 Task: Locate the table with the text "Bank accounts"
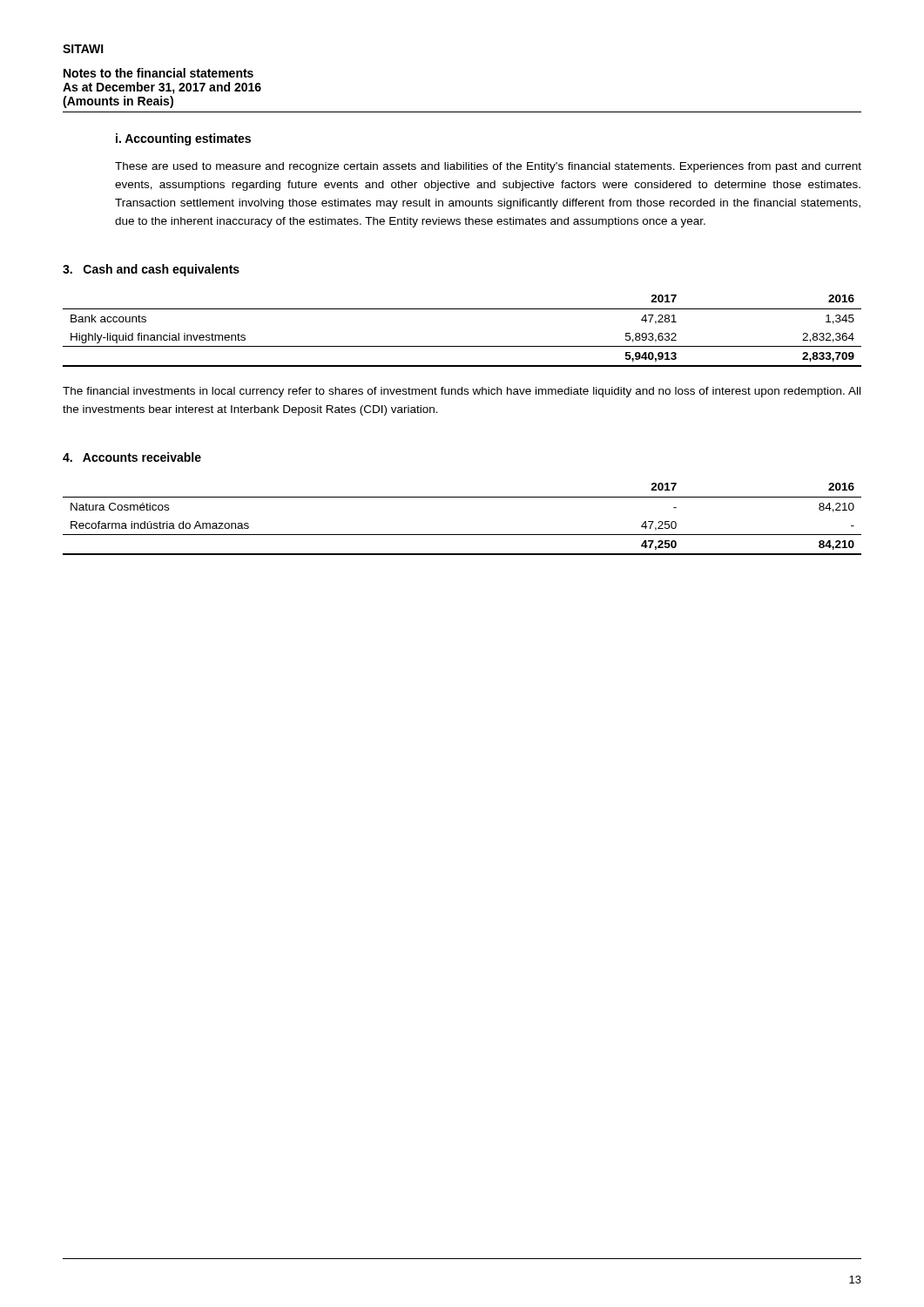(462, 328)
